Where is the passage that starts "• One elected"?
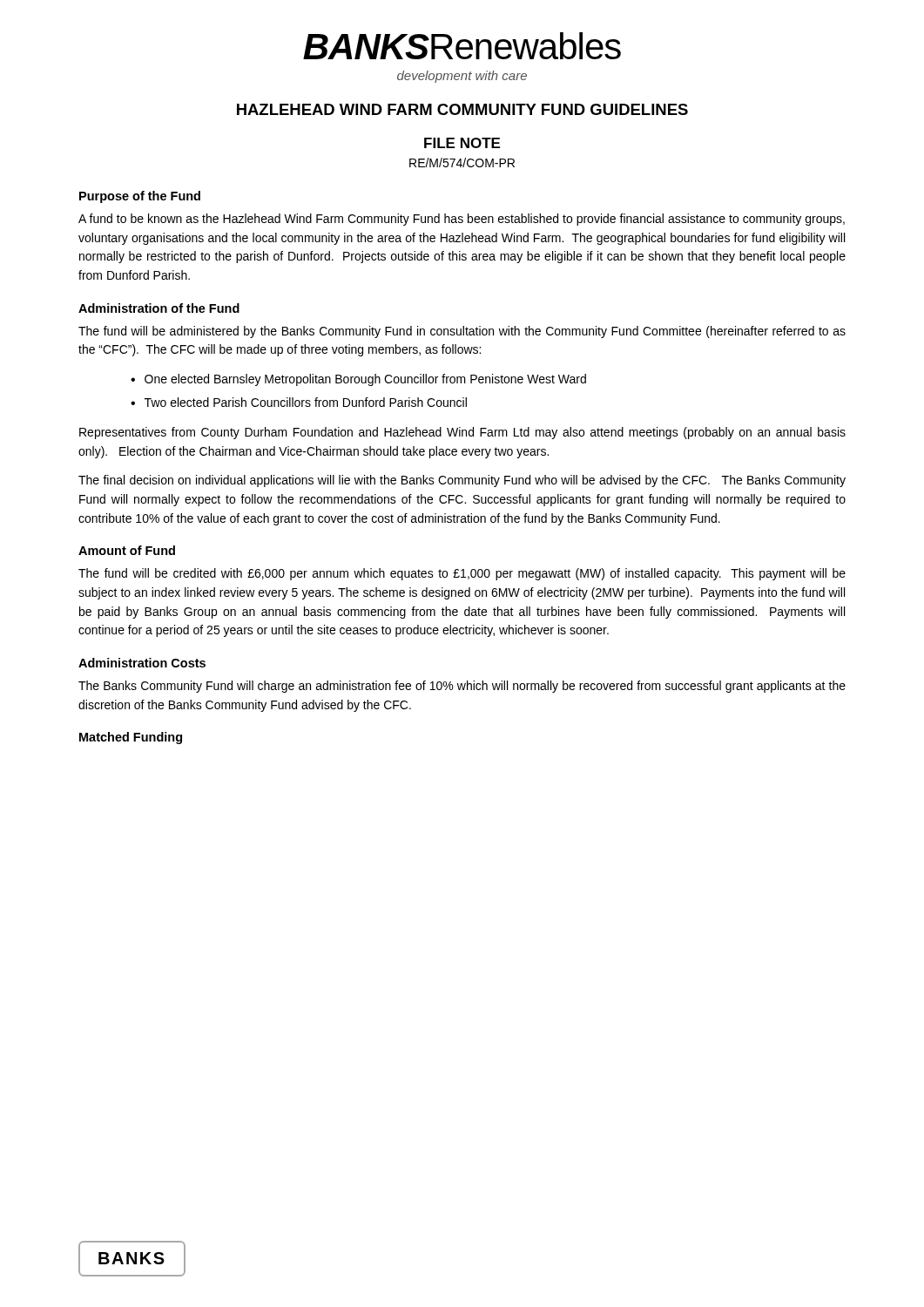This screenshot has width=924, height=1307. [359, 380]
